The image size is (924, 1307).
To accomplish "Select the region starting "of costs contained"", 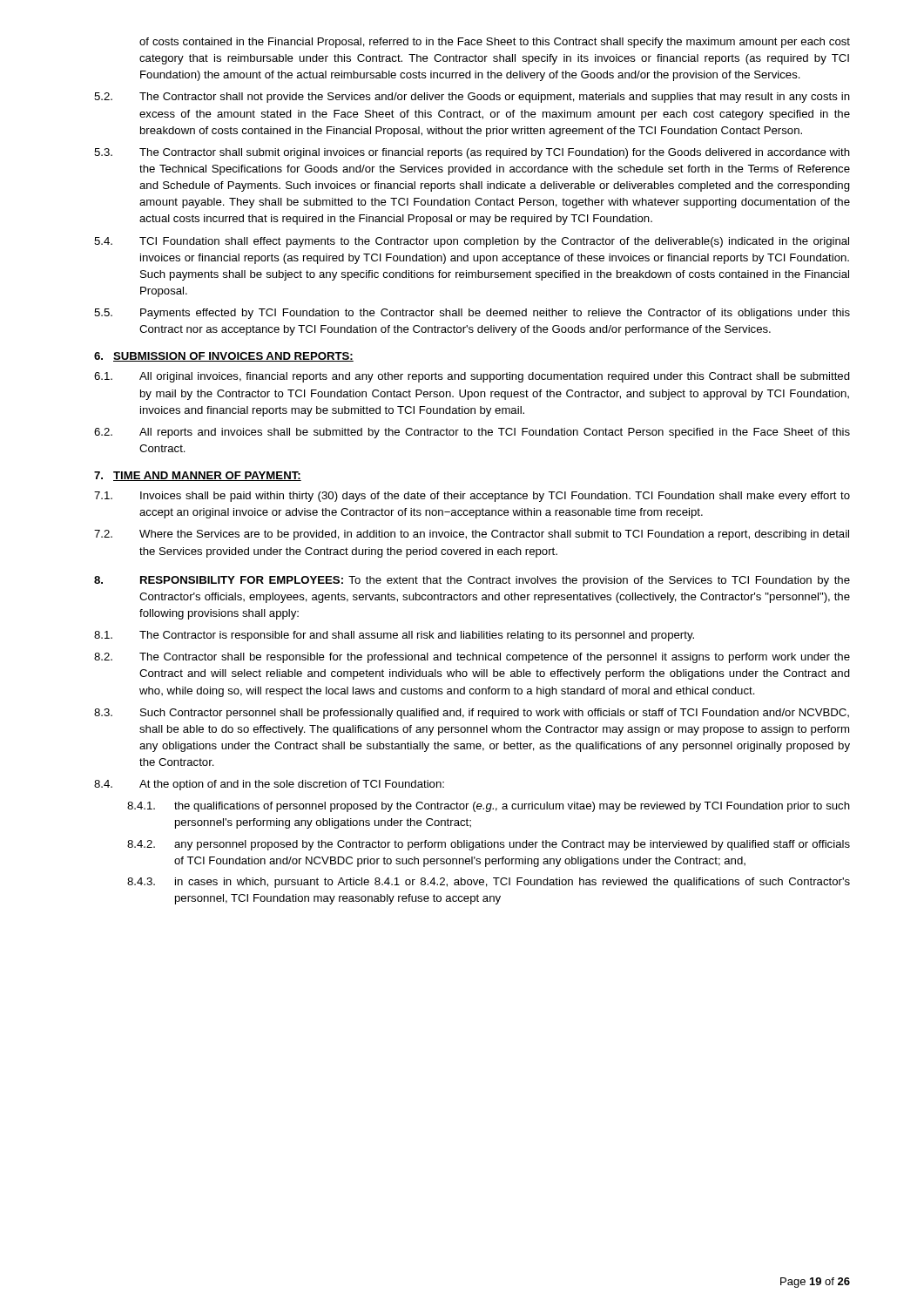I will [495, 58].
